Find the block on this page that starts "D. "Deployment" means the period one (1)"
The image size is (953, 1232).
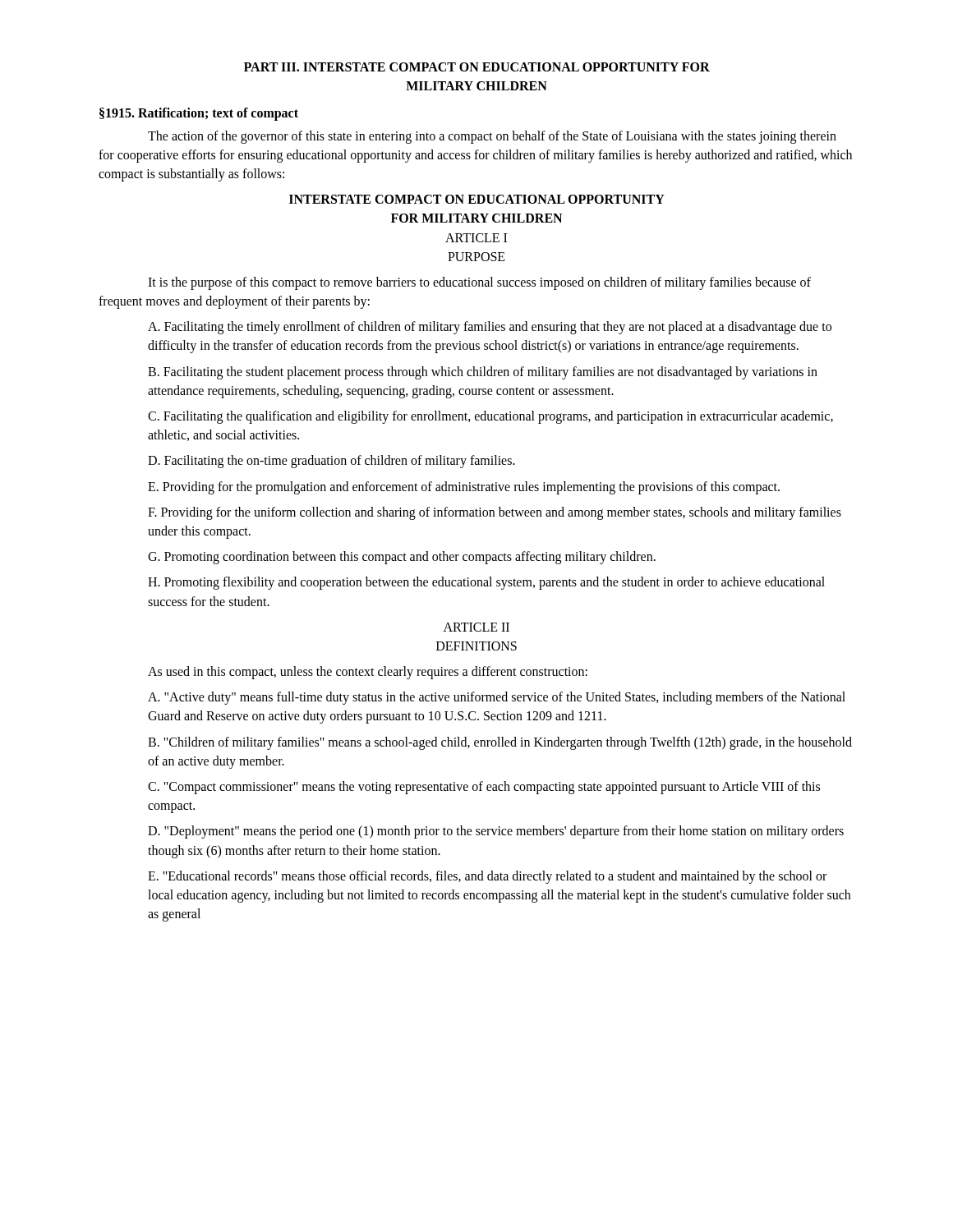click(x=496, y=841)
